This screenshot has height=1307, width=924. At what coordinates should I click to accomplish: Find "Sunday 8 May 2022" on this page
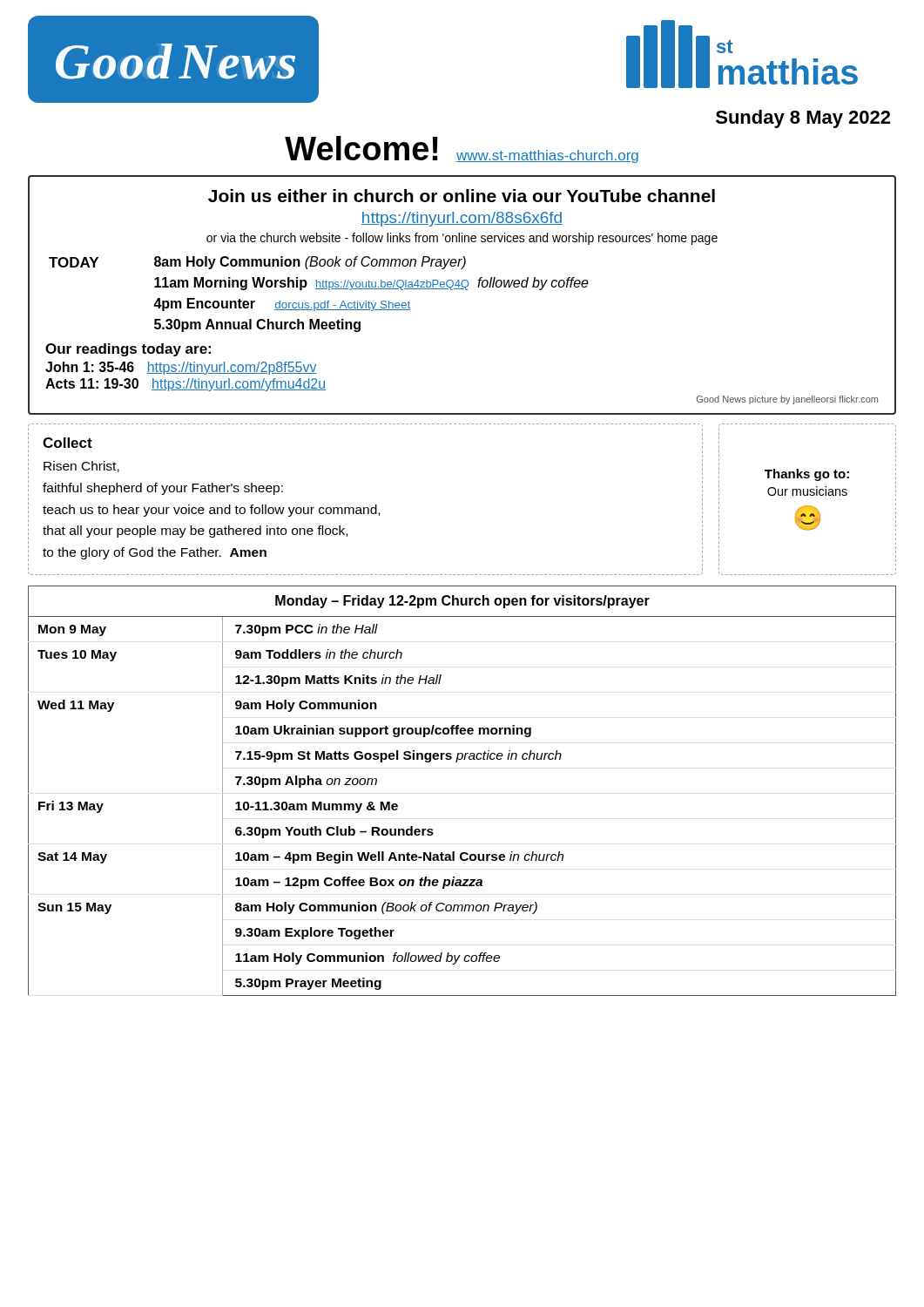coord(803,117)
